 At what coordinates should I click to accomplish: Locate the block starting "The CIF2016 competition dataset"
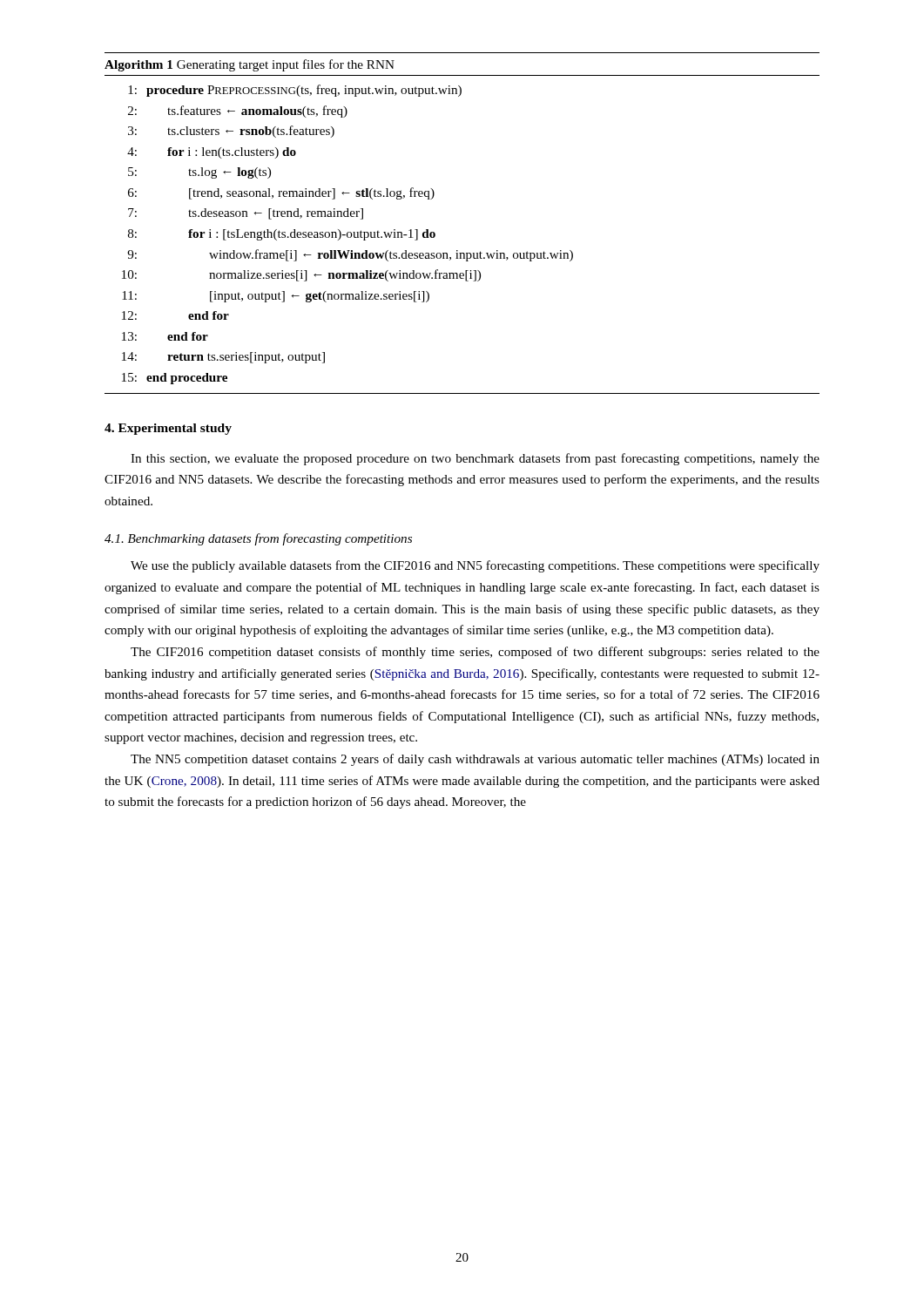coord(462,694)
